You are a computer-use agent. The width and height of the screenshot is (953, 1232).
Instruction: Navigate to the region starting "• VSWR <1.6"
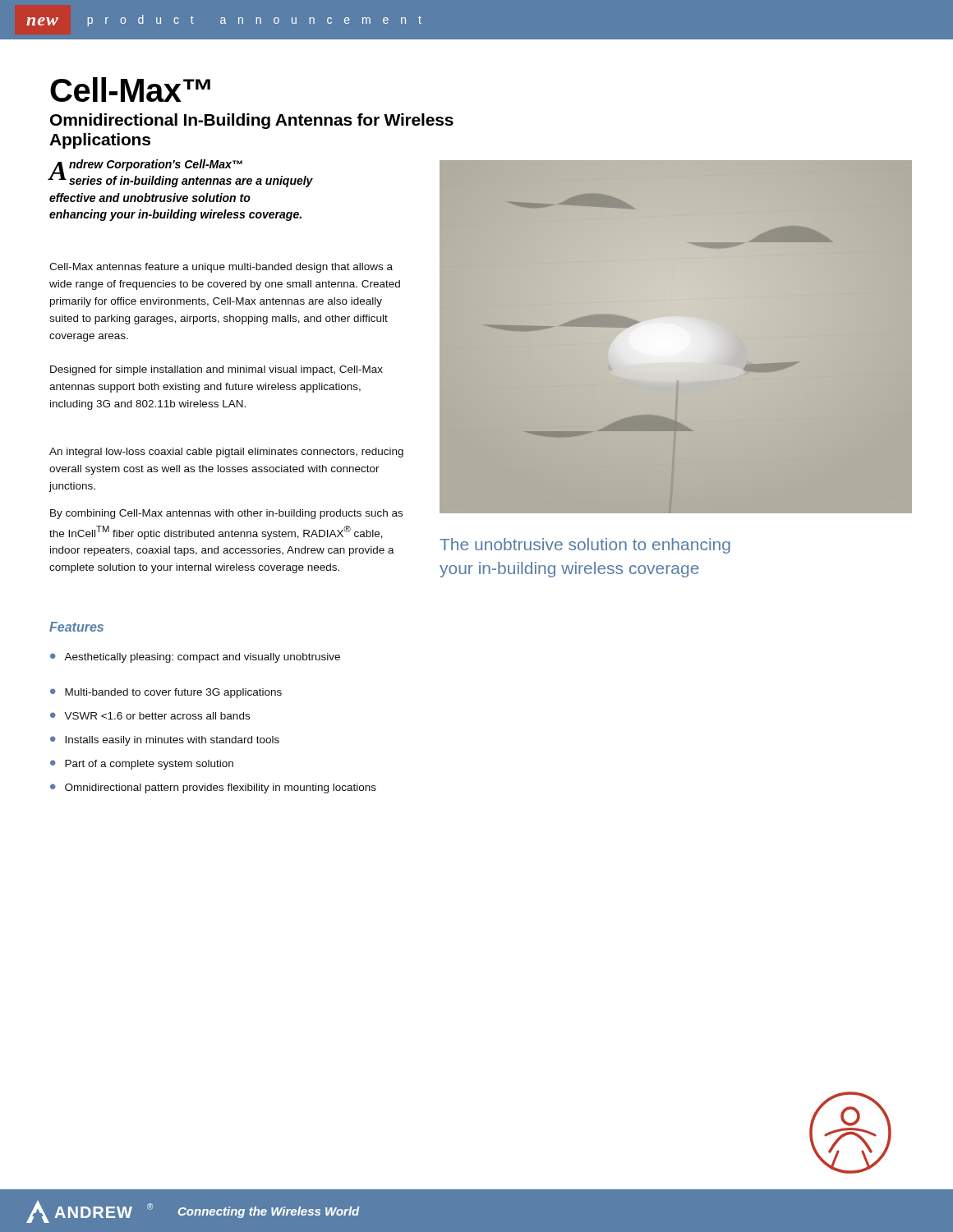coord(150,717)
